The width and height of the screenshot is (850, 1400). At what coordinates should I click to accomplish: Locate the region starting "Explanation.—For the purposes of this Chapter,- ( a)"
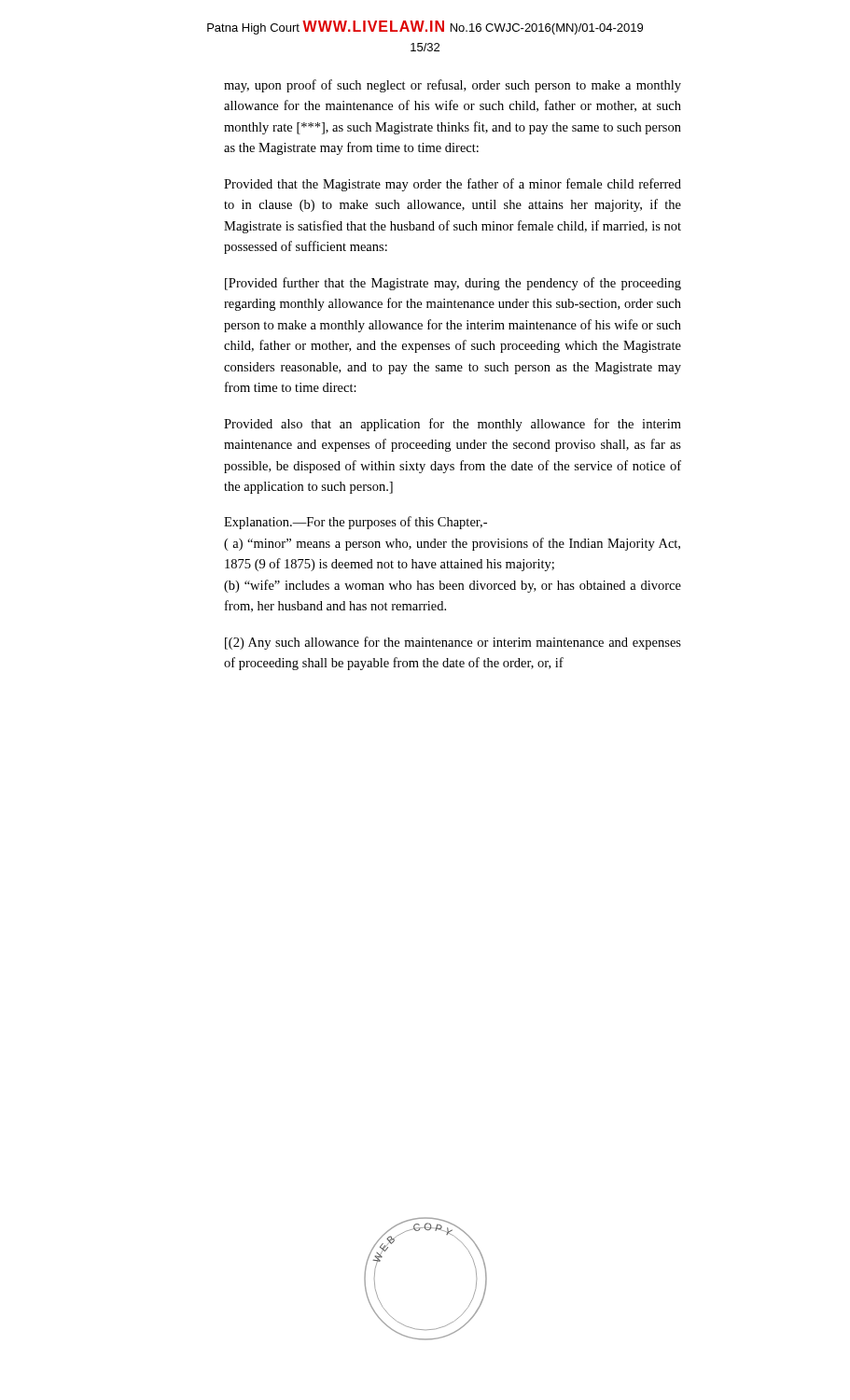452,564
